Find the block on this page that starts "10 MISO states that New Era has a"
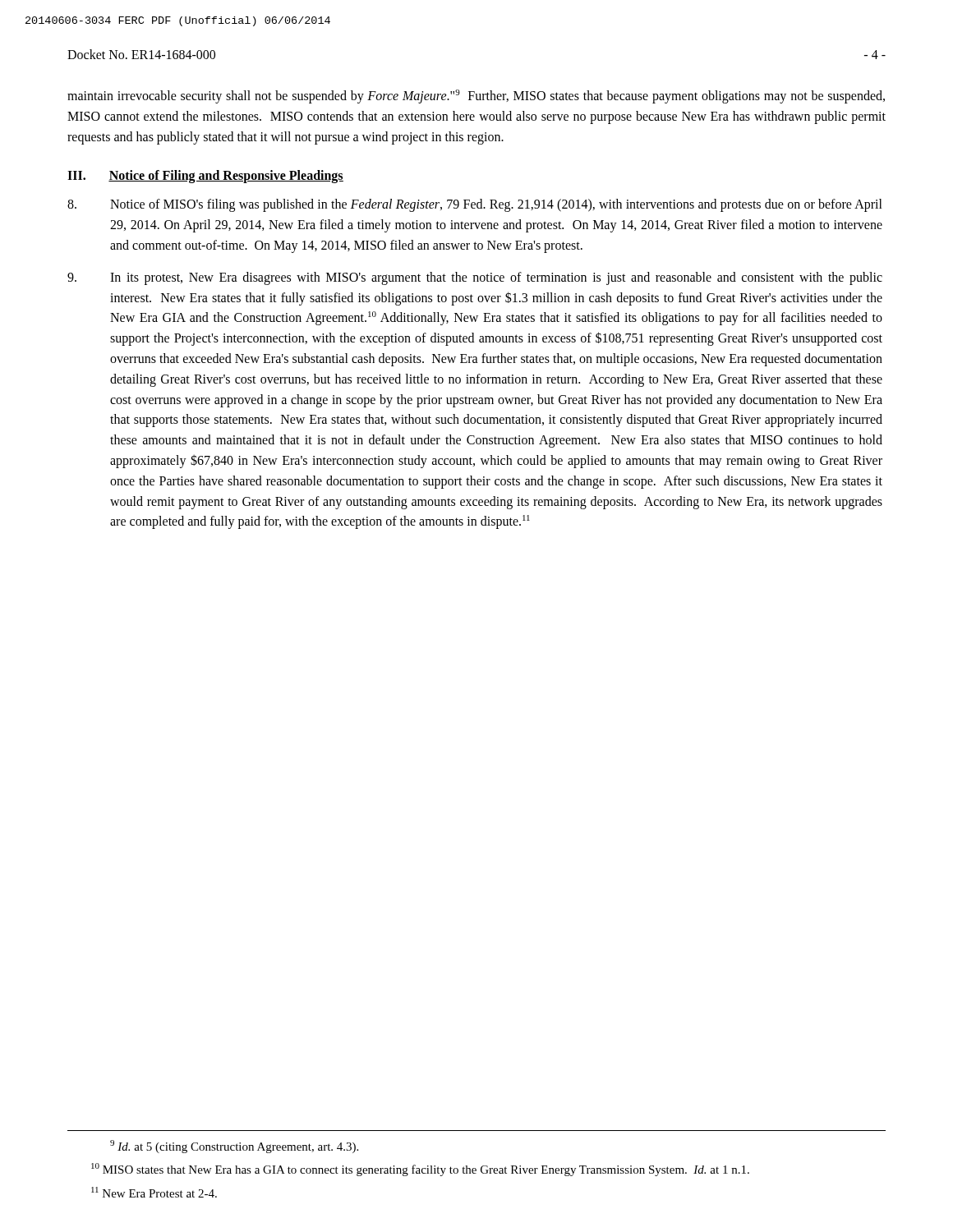Viewport: 953px width, 1232px height. pyautogui.click(x=420, y=1168)
